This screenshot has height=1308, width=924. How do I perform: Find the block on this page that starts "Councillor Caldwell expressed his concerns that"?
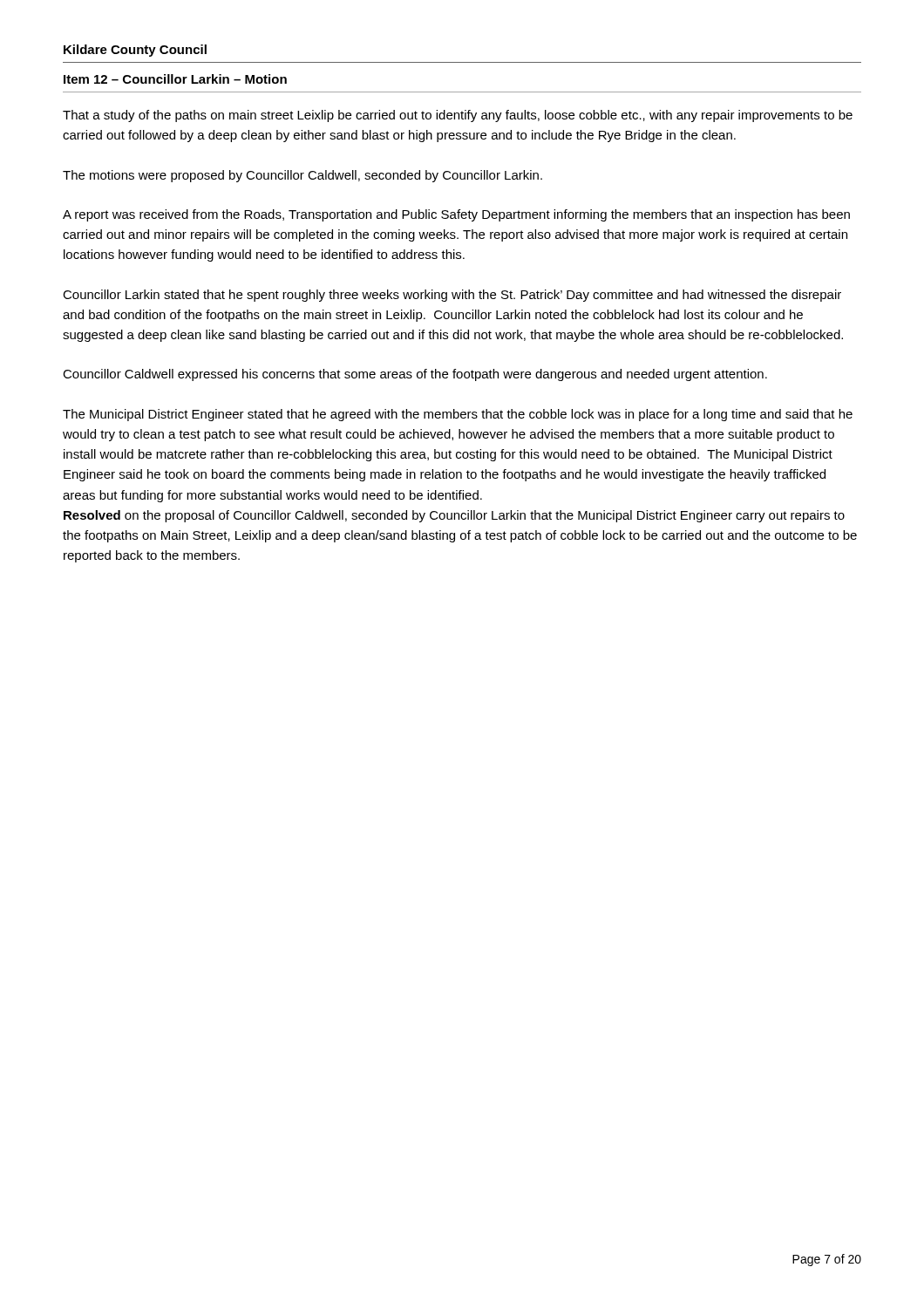(x=462, y=374)
